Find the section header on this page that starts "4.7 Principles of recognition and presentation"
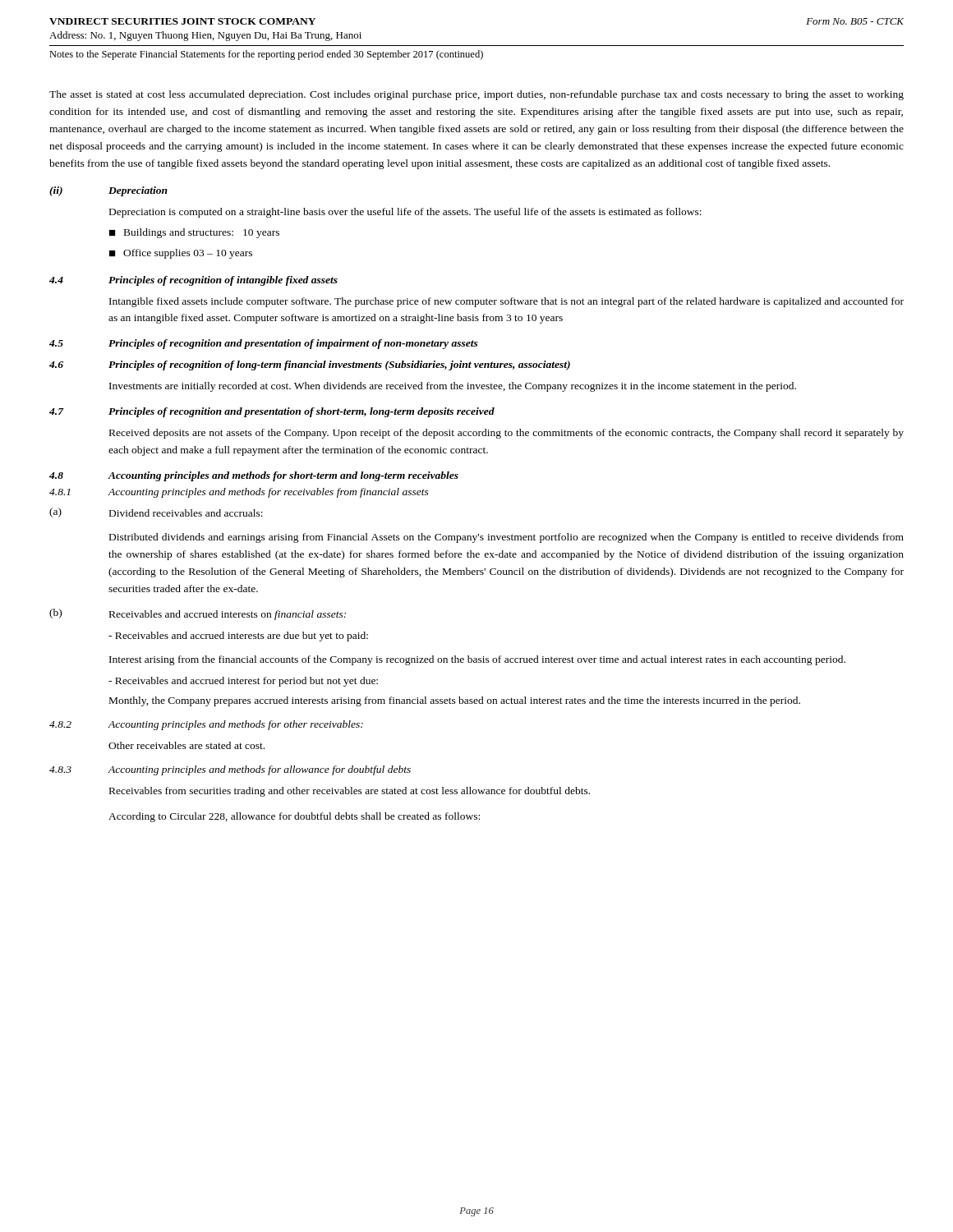The width and height of the screenshot is (953, 1232). (476, 412)
